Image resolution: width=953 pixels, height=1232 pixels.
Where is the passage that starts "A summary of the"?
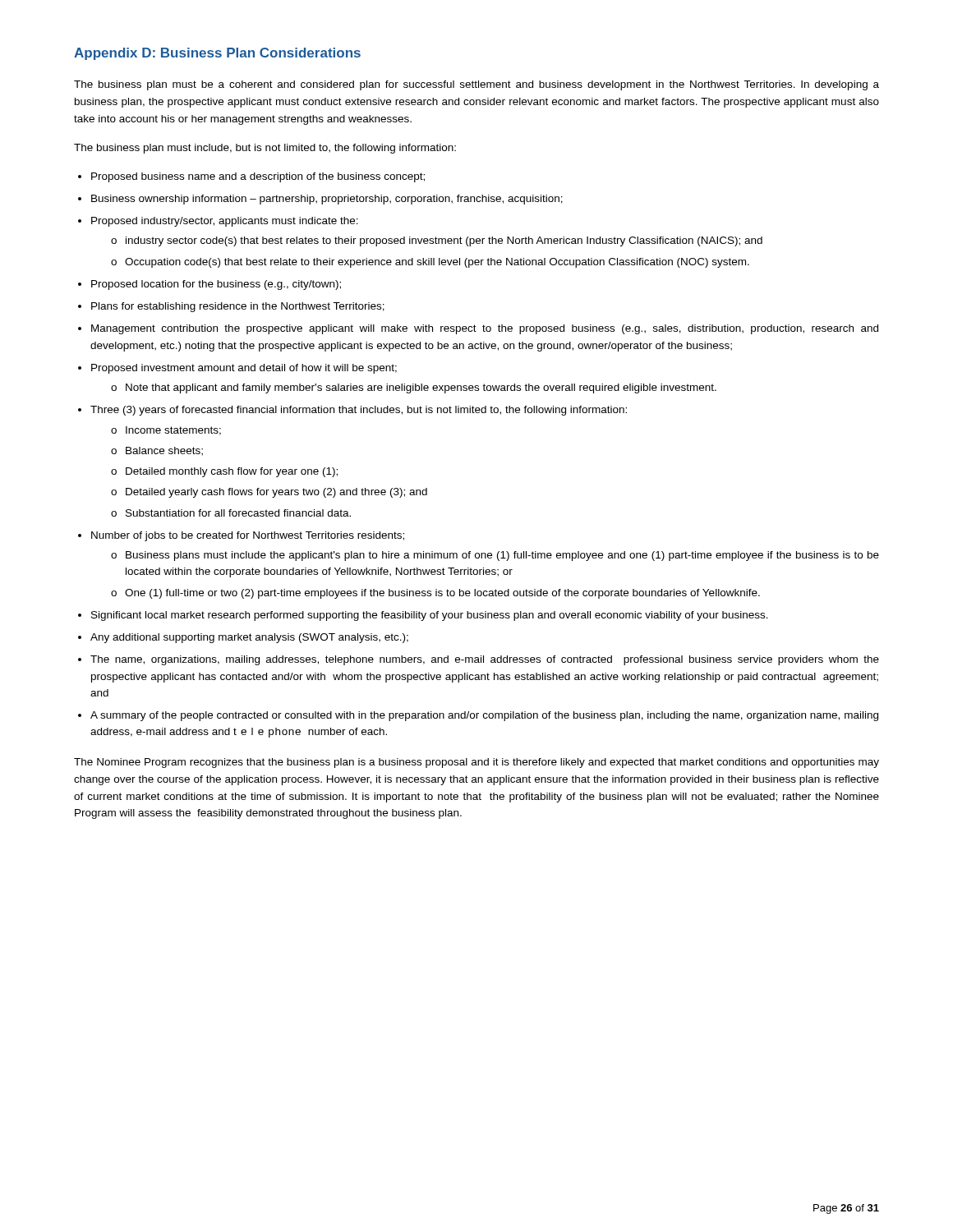pos(485,723)
